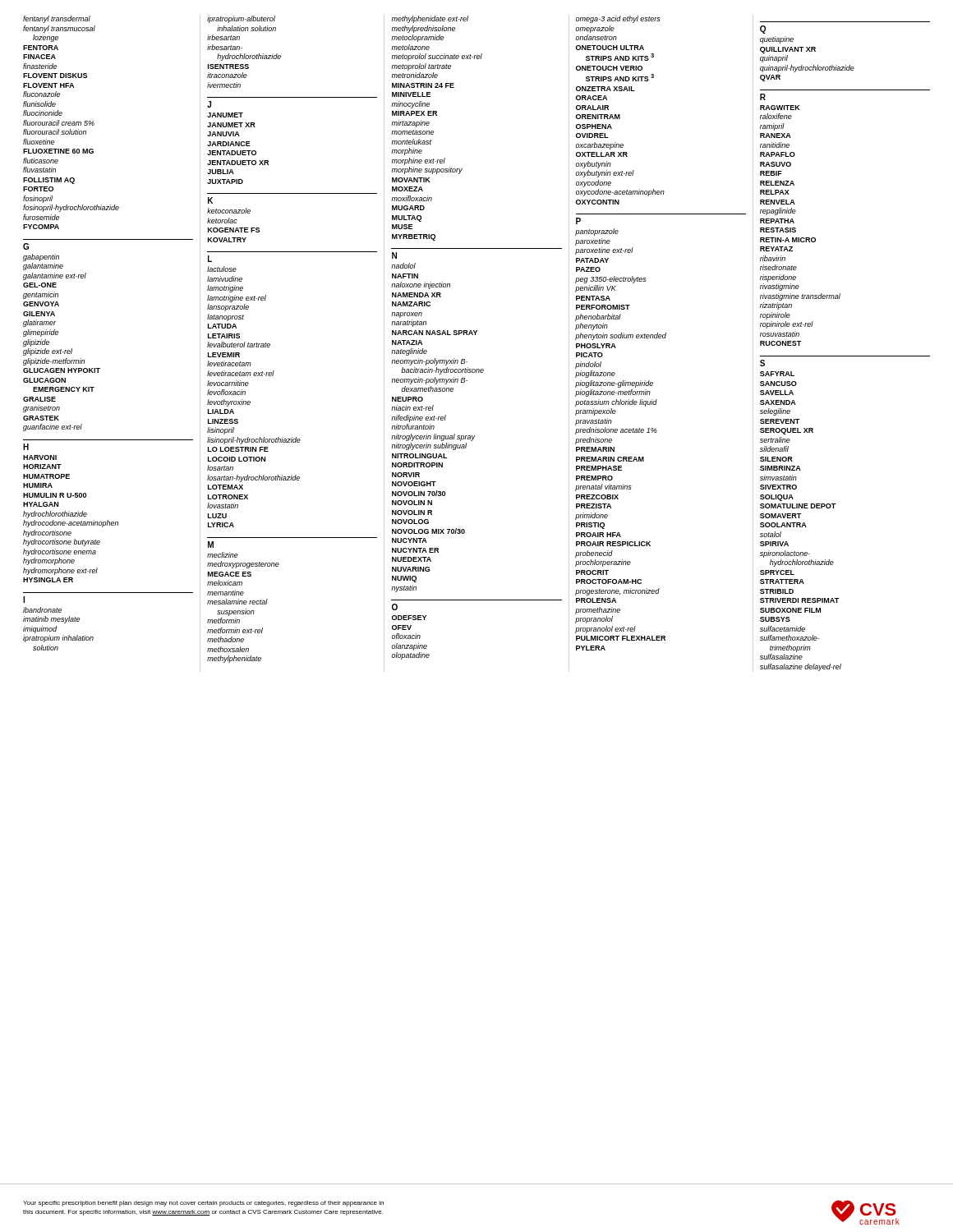Point to "fluorouracil solution"
This screenshot has width=953, height=1232.
pyautogui.click(x=55, y=132)
